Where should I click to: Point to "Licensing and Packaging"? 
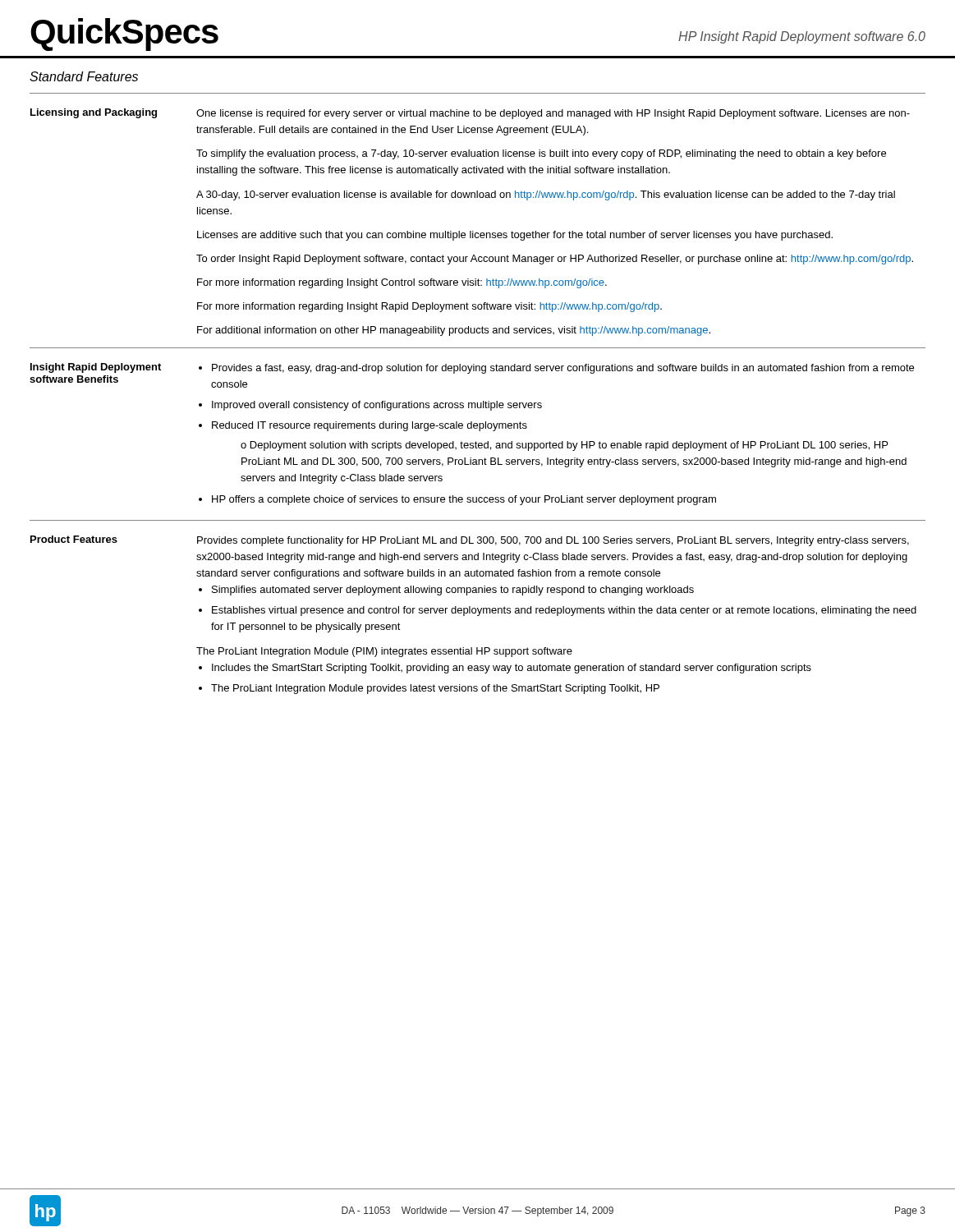(x=94, y=112)
